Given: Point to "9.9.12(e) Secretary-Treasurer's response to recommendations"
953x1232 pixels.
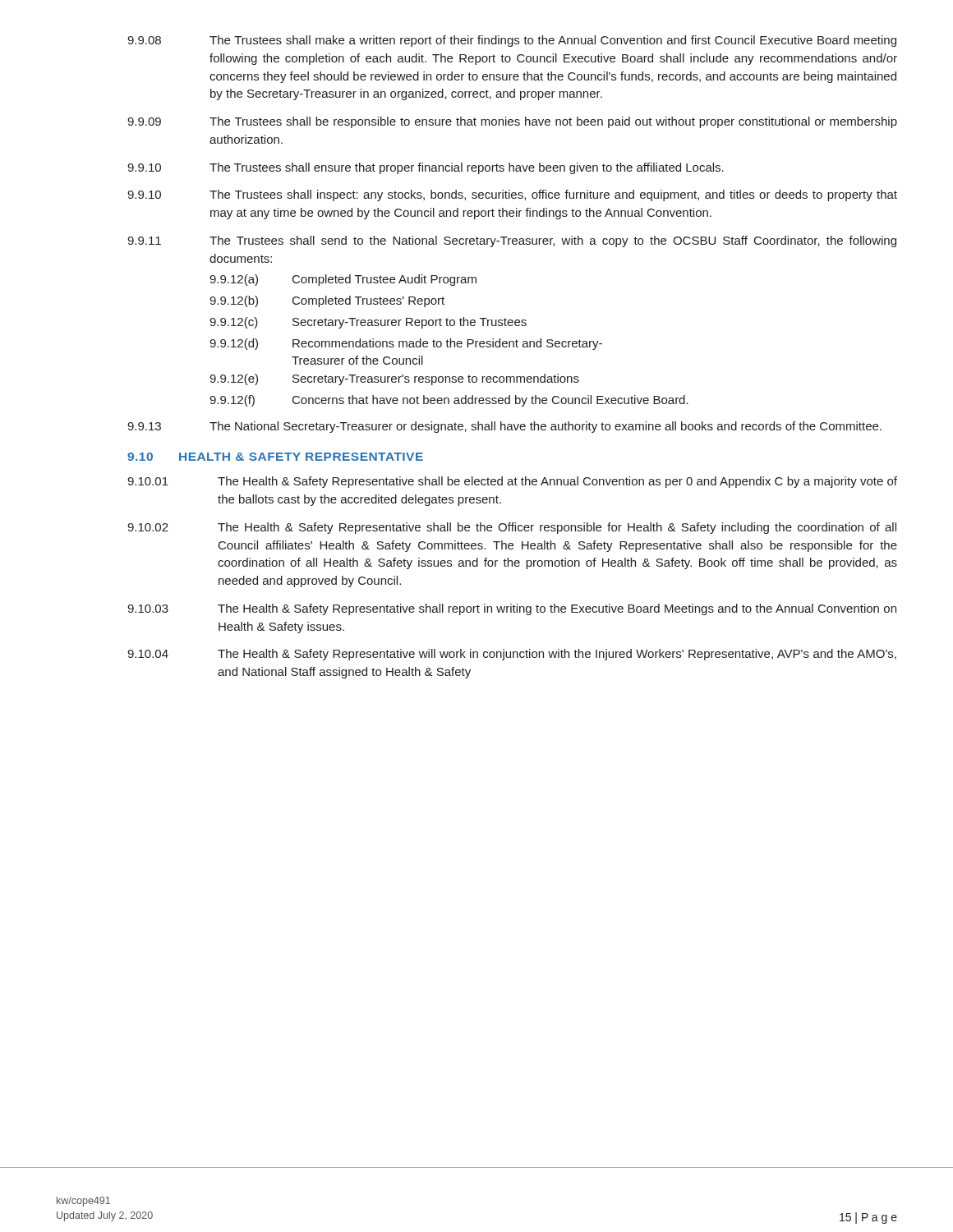Looking at the screenshot, I should pos(553,379).
